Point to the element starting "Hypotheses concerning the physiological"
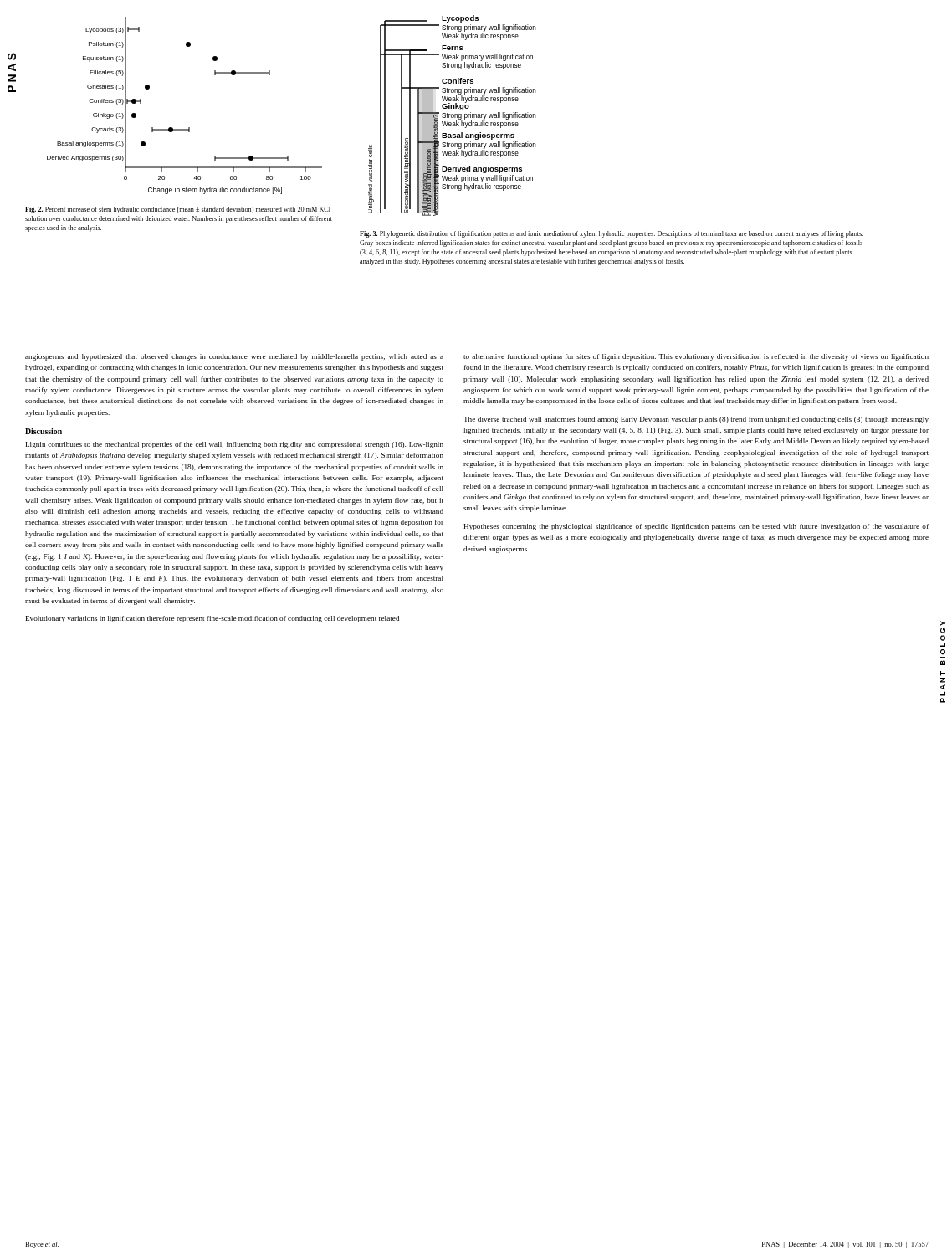 pyautogui.click(x=696, y=537)
